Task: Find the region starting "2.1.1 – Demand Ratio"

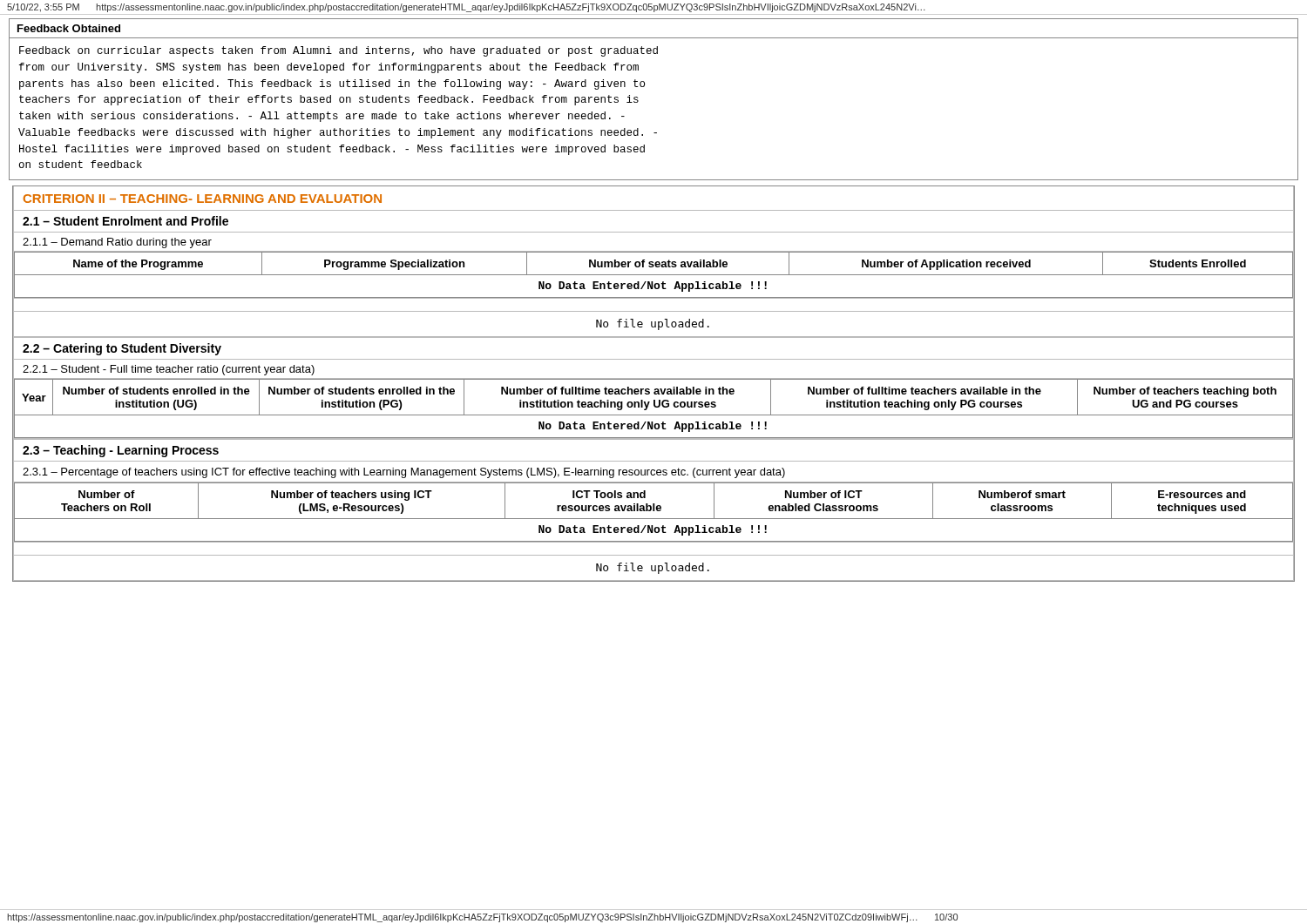Action: [117, 242]
